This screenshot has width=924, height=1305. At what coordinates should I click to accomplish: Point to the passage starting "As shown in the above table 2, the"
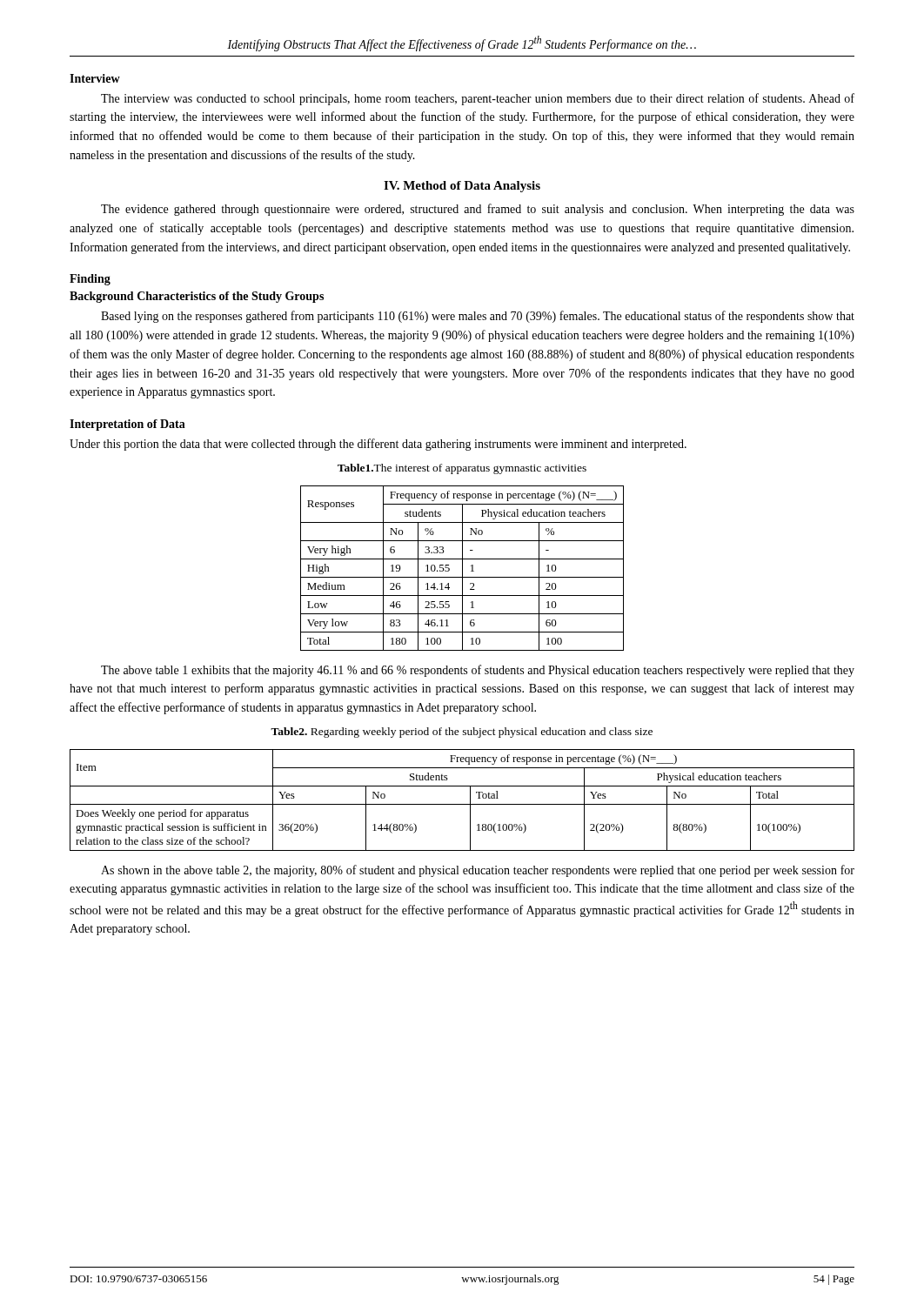(x=462, y=900)
